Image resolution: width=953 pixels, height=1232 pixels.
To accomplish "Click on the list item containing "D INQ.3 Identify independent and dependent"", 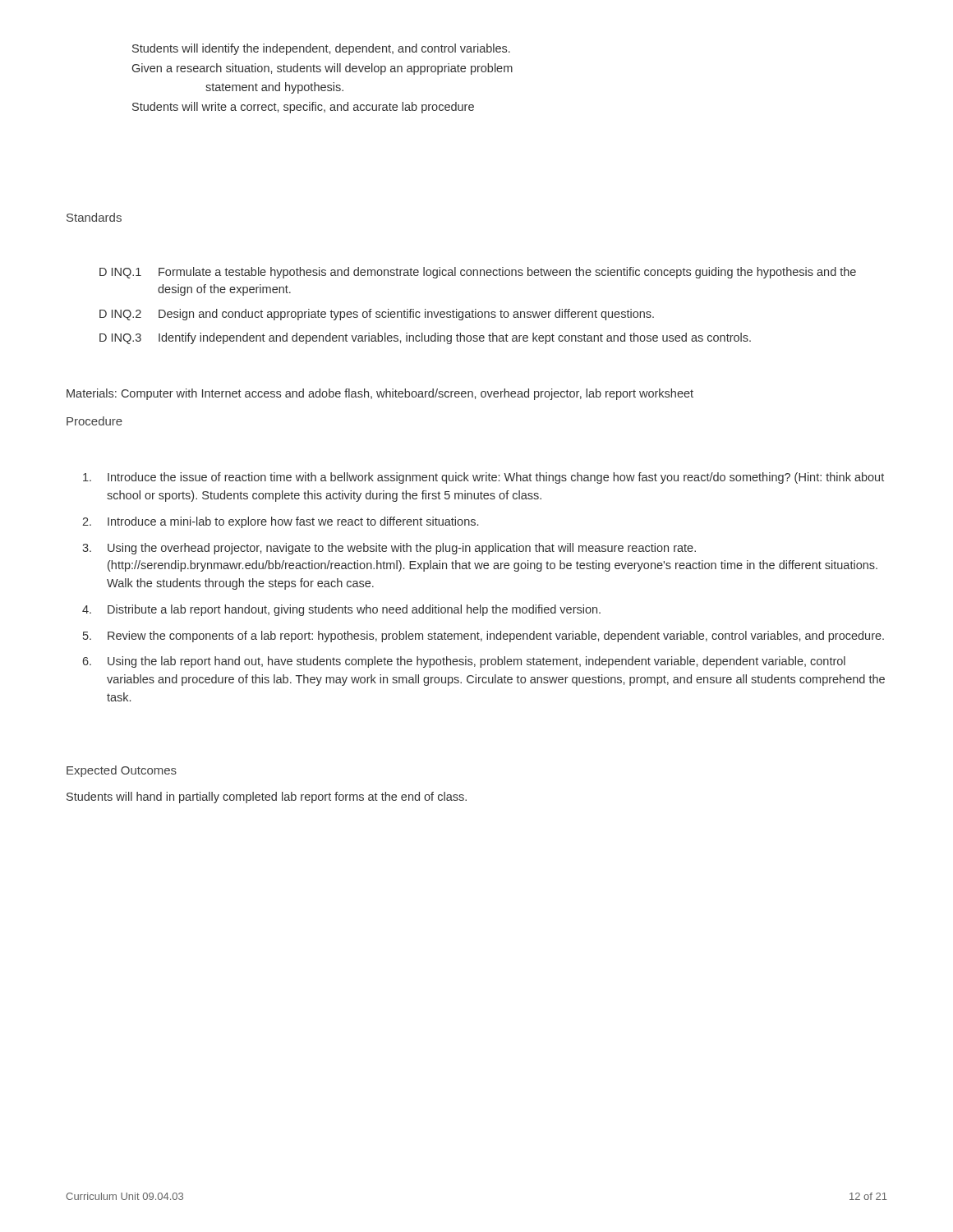I will tap(425, 338).
